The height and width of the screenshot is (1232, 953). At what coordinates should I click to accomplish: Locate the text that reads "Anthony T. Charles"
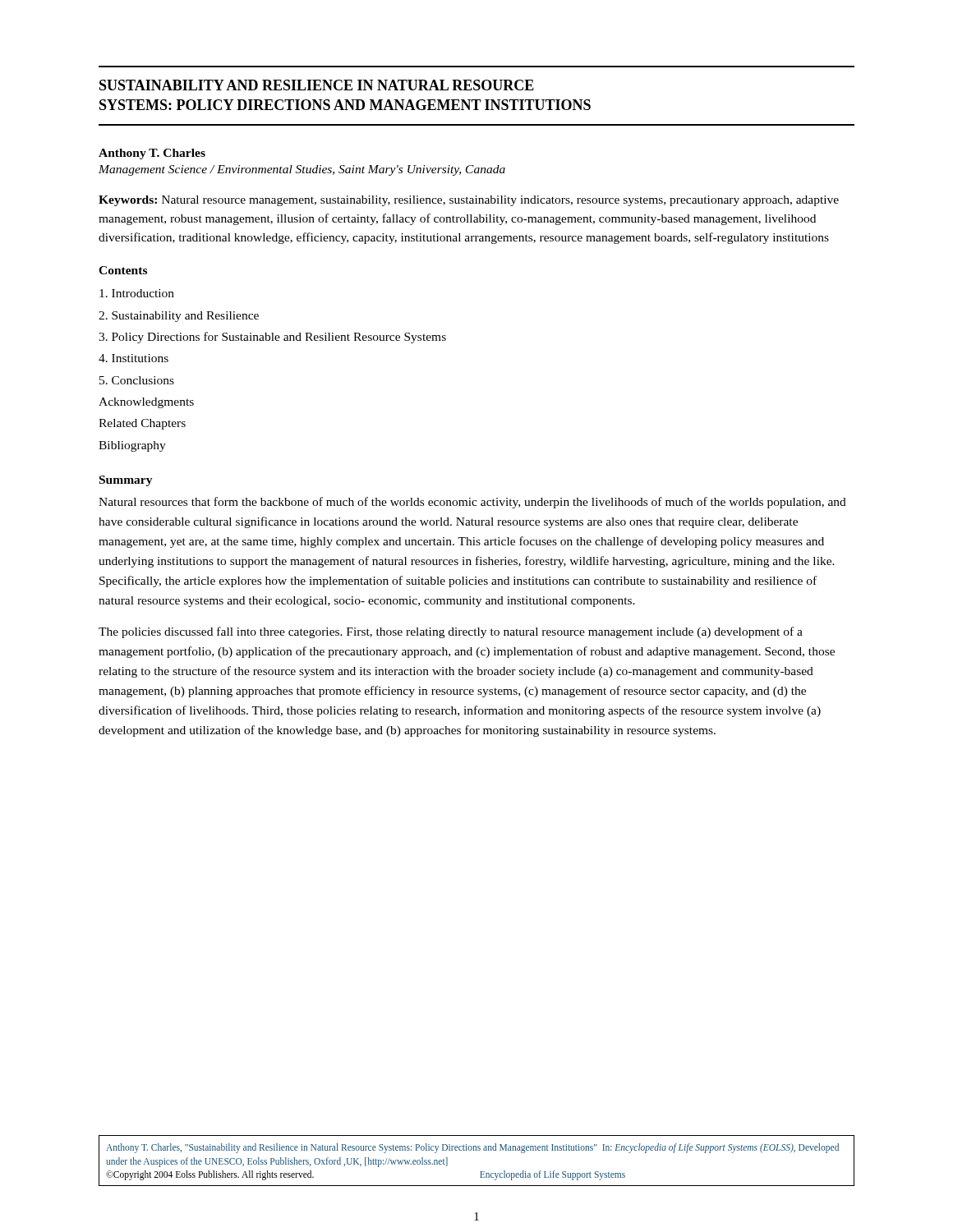152,152
